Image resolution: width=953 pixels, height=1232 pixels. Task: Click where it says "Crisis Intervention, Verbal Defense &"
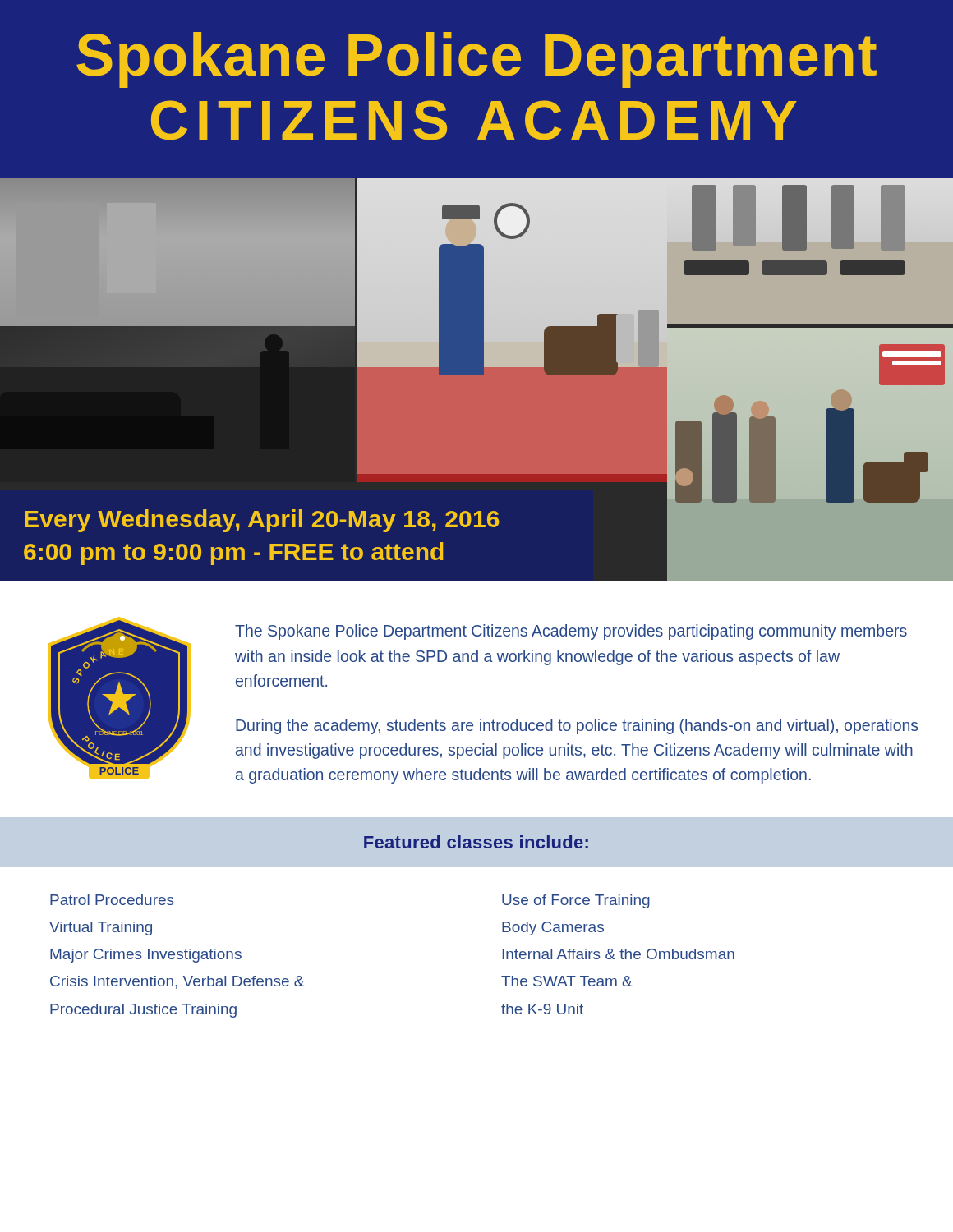coord(177,981)
